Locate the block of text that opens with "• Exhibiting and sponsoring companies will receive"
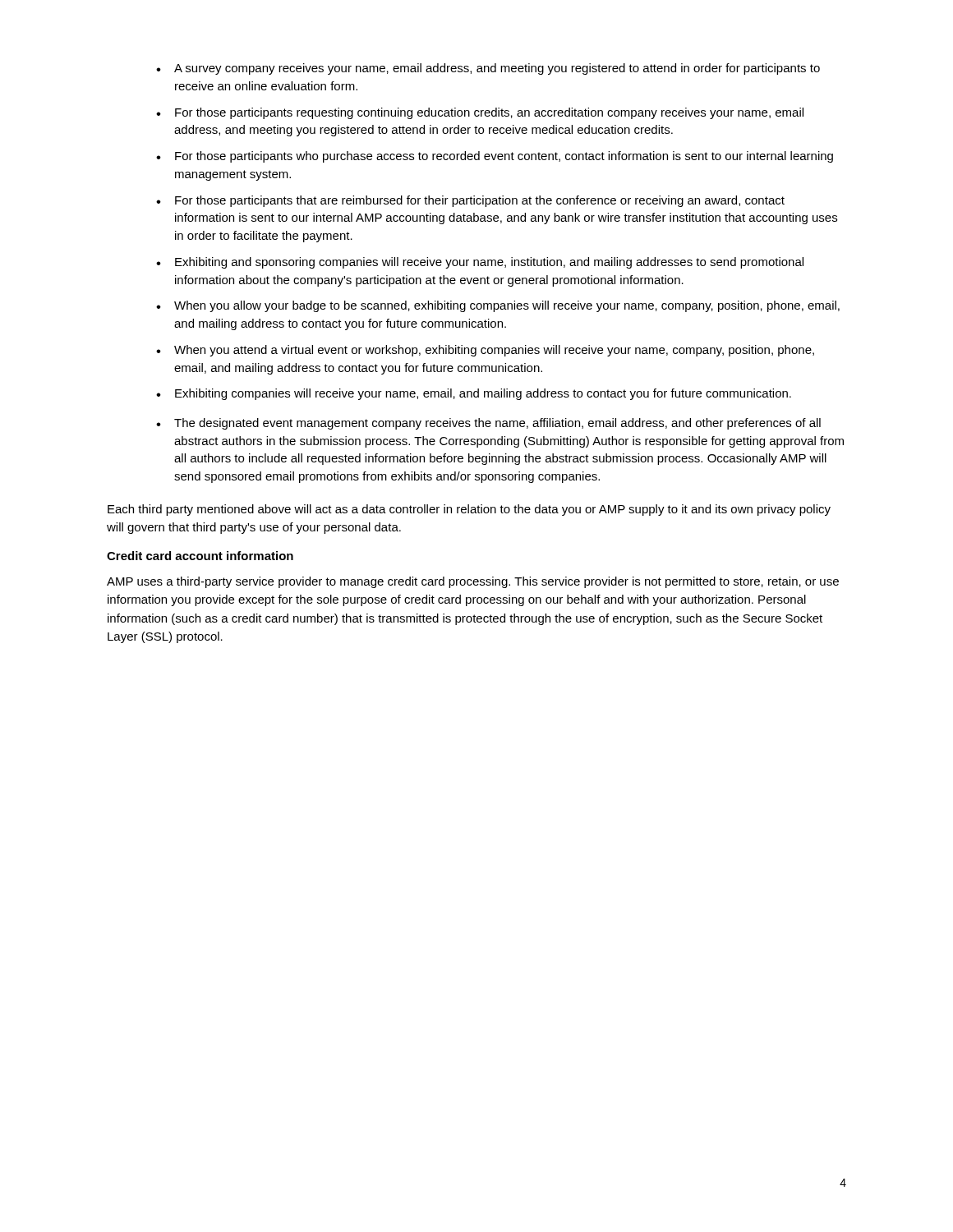 click(501, 271)
